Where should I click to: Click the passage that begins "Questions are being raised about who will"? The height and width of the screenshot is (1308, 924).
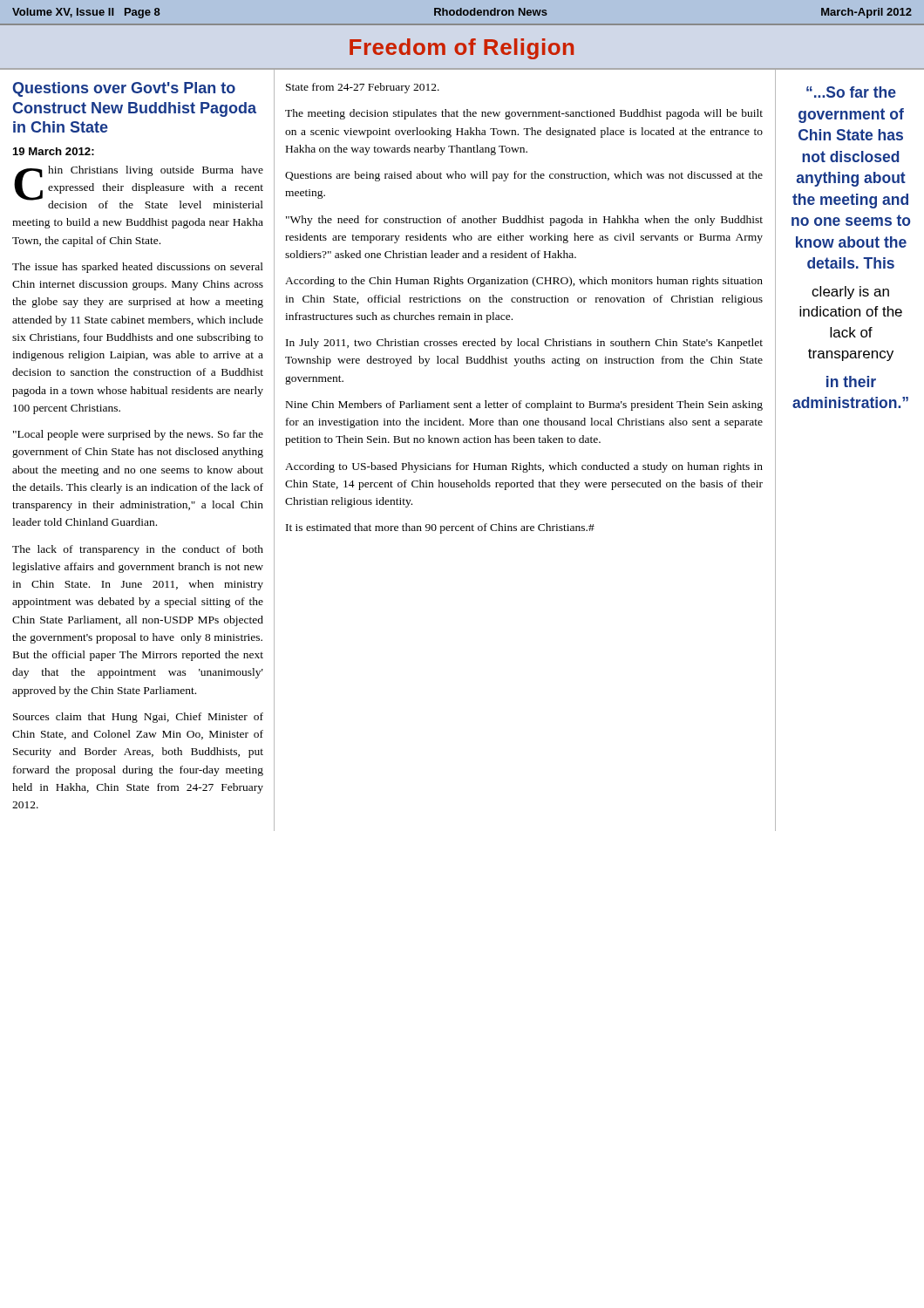click(x=524, y=184)
